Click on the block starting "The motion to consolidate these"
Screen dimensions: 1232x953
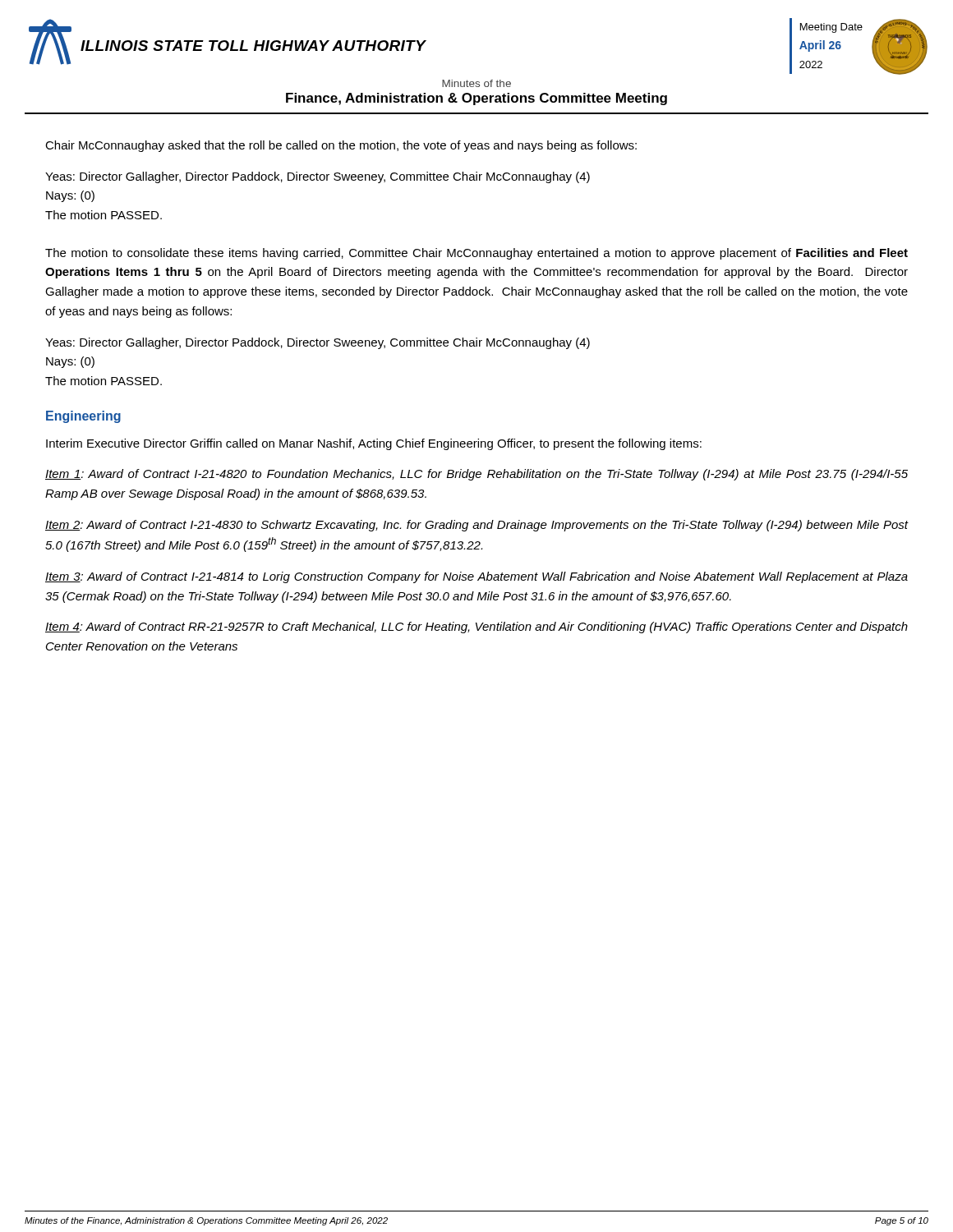pyautogui.click(x=476, y=282)
